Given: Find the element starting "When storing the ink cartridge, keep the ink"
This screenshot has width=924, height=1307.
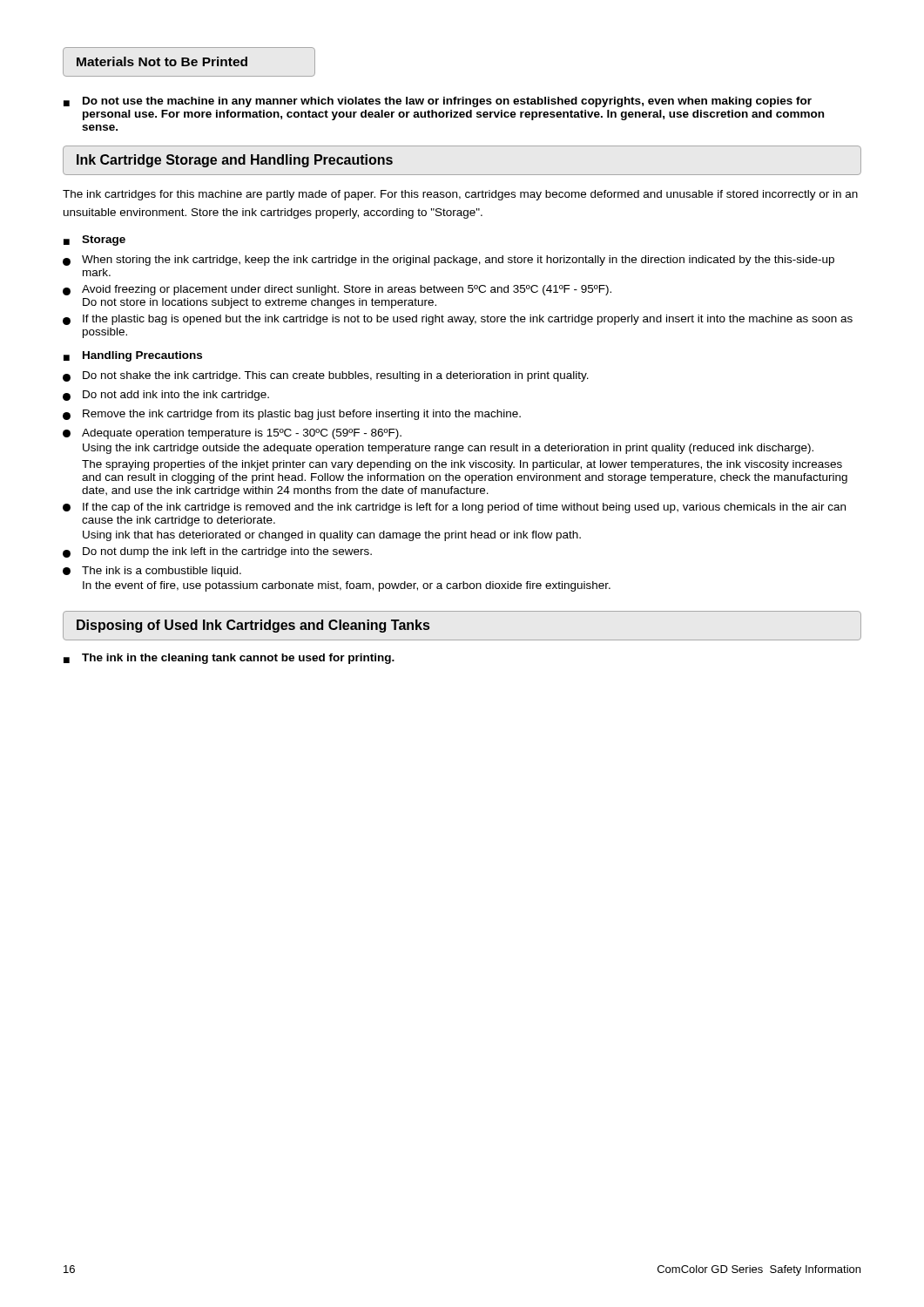Looking at the screenshot, I should click(x=462, y=266).
